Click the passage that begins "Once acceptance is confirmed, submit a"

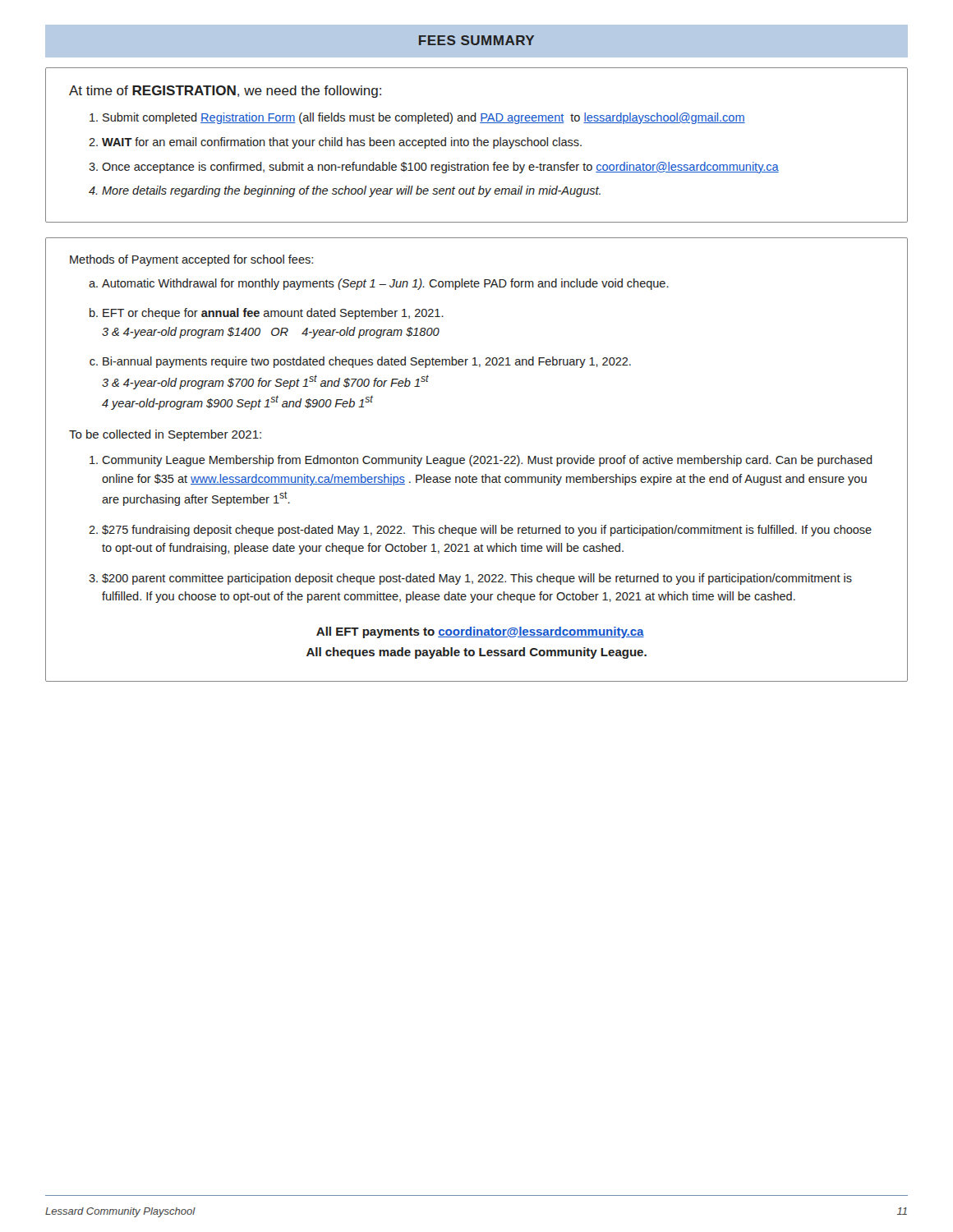(440, 166)
